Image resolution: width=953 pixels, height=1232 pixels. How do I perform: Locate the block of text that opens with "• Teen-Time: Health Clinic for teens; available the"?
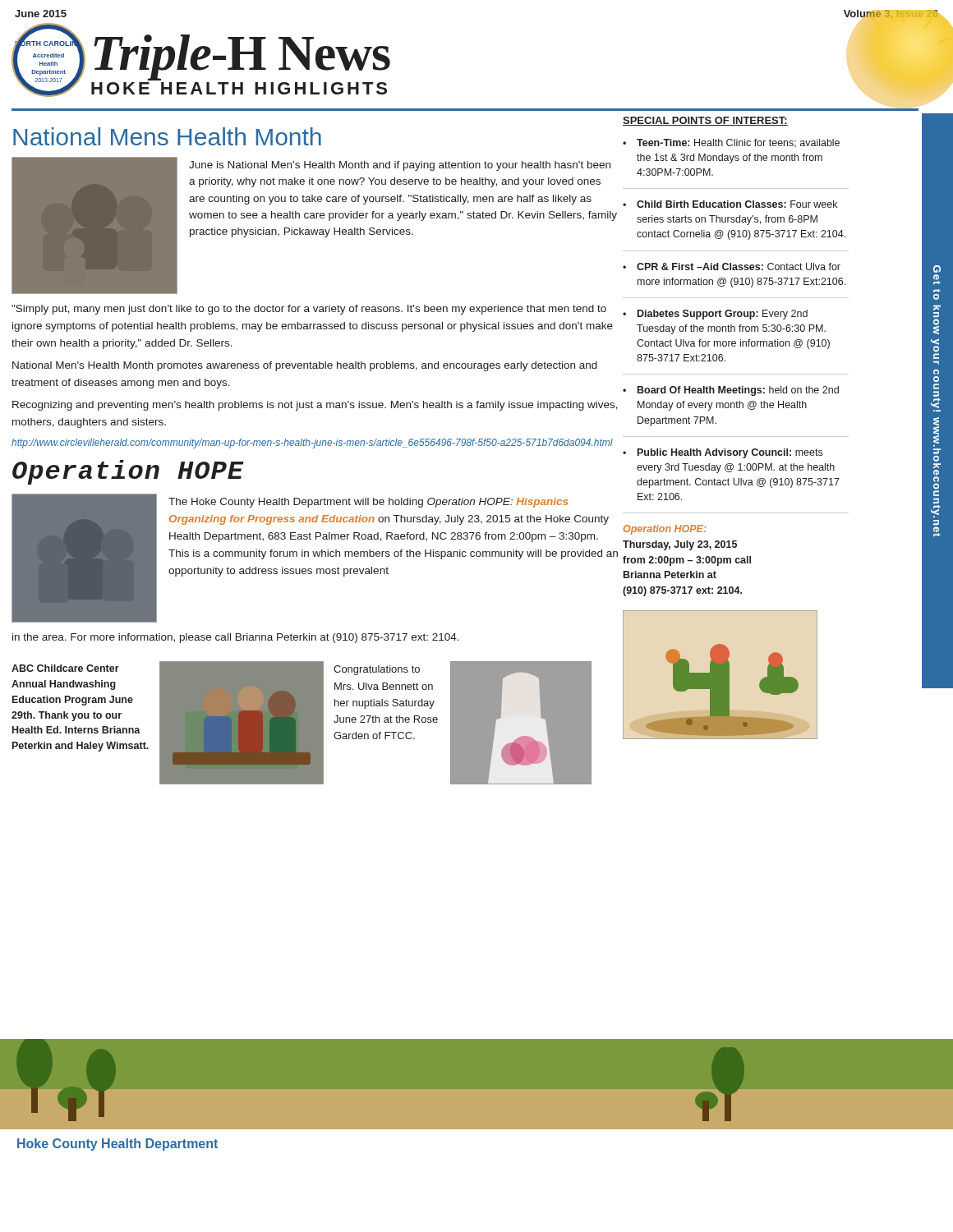pyautogui.click(x=736, y=158)
